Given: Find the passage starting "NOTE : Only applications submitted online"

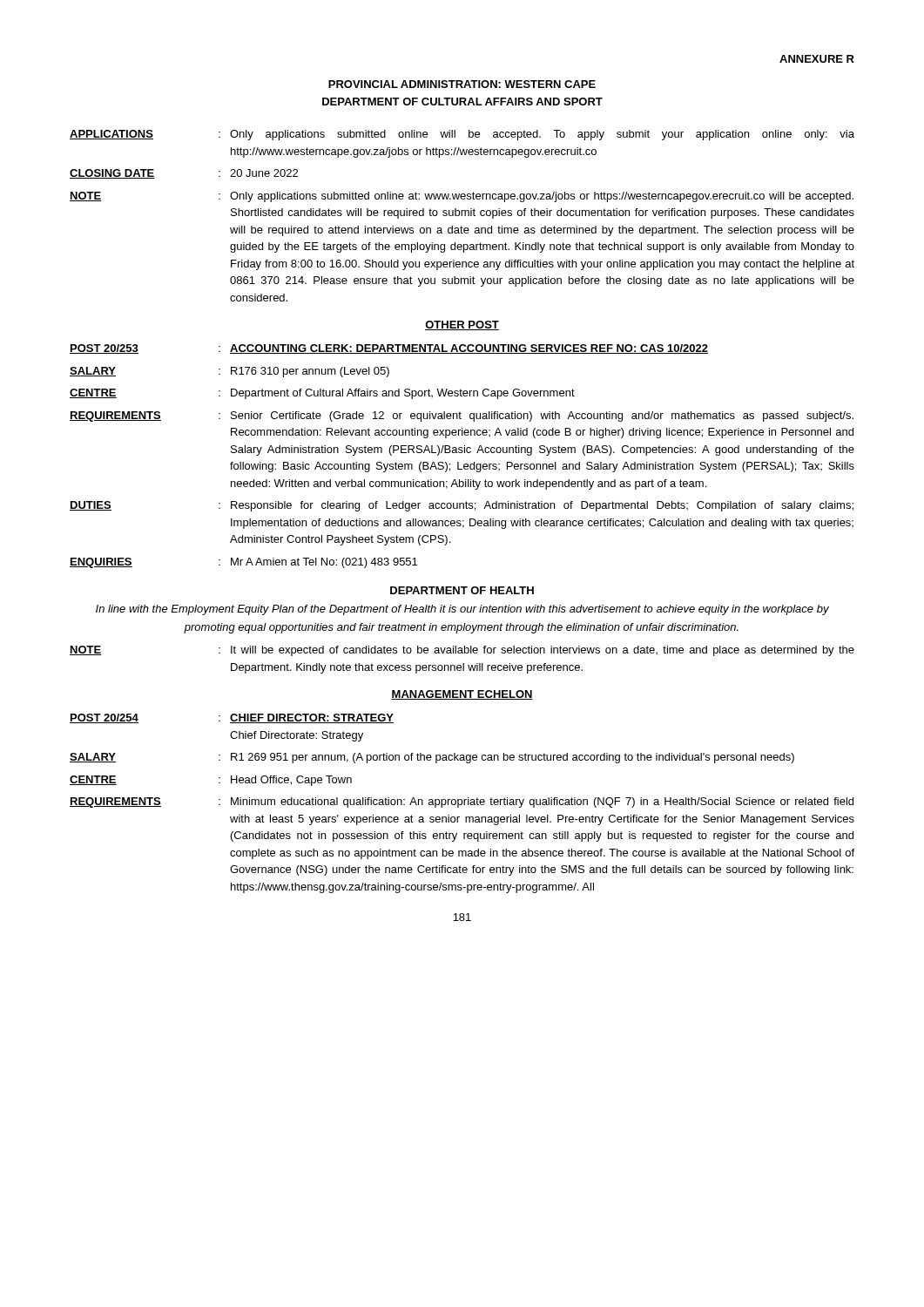Looking at the screenshot, I should pyautogui.click(x=462, y=246).
